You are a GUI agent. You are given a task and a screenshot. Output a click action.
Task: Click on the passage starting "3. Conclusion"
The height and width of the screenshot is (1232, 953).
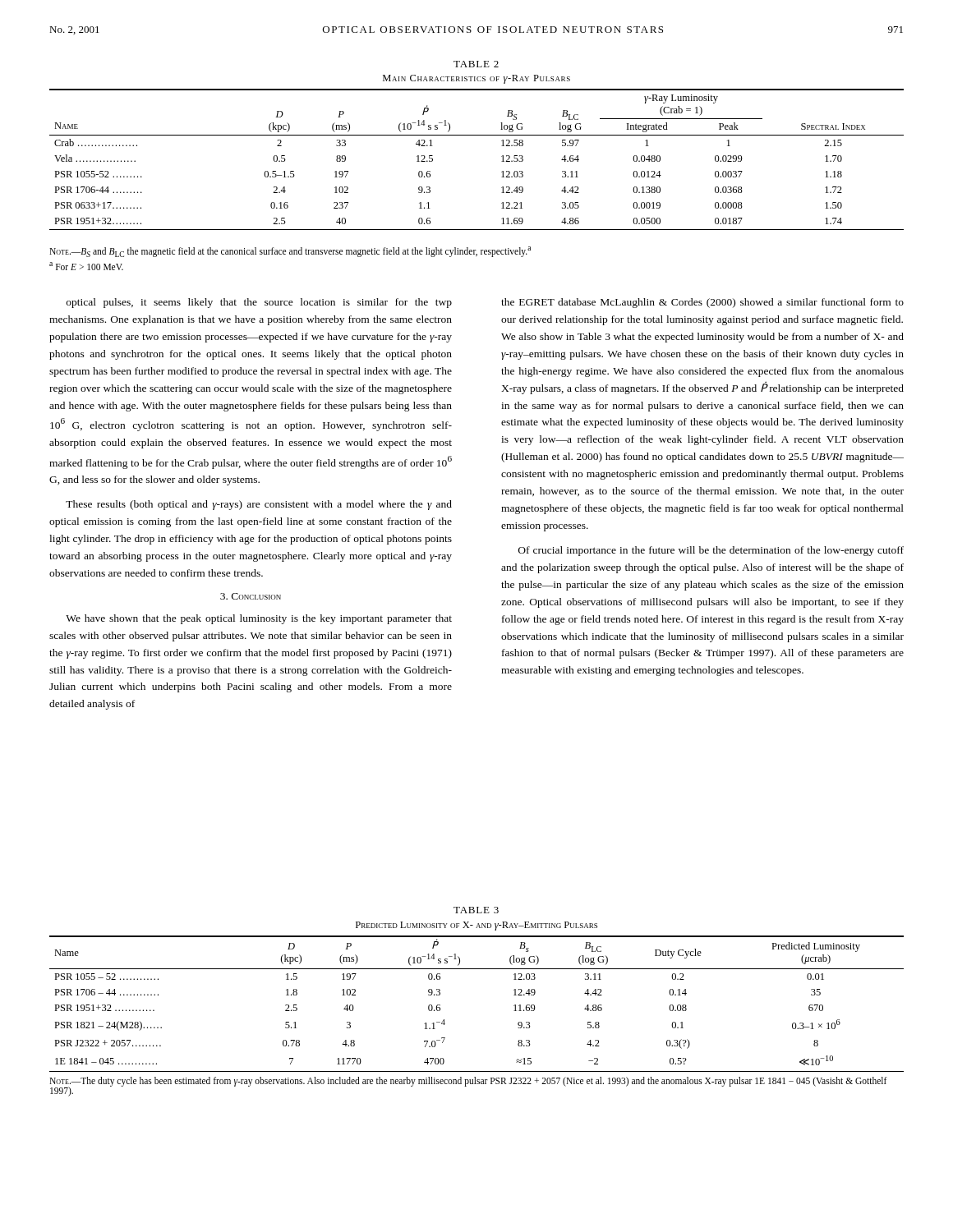(251, 596)
